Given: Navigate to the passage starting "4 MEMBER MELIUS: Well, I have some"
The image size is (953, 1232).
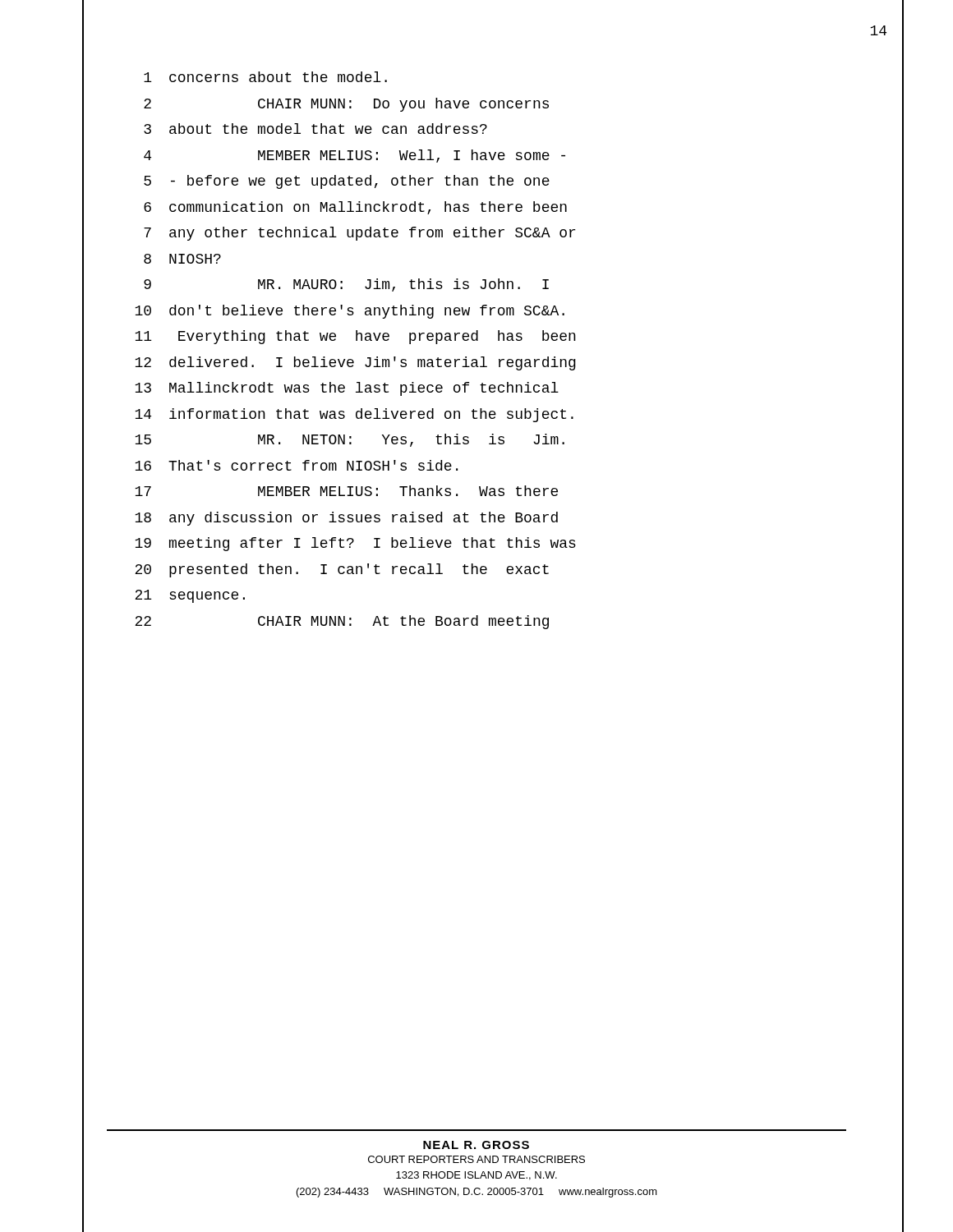Looking at the screenshot, I should (x=337, y=156).
